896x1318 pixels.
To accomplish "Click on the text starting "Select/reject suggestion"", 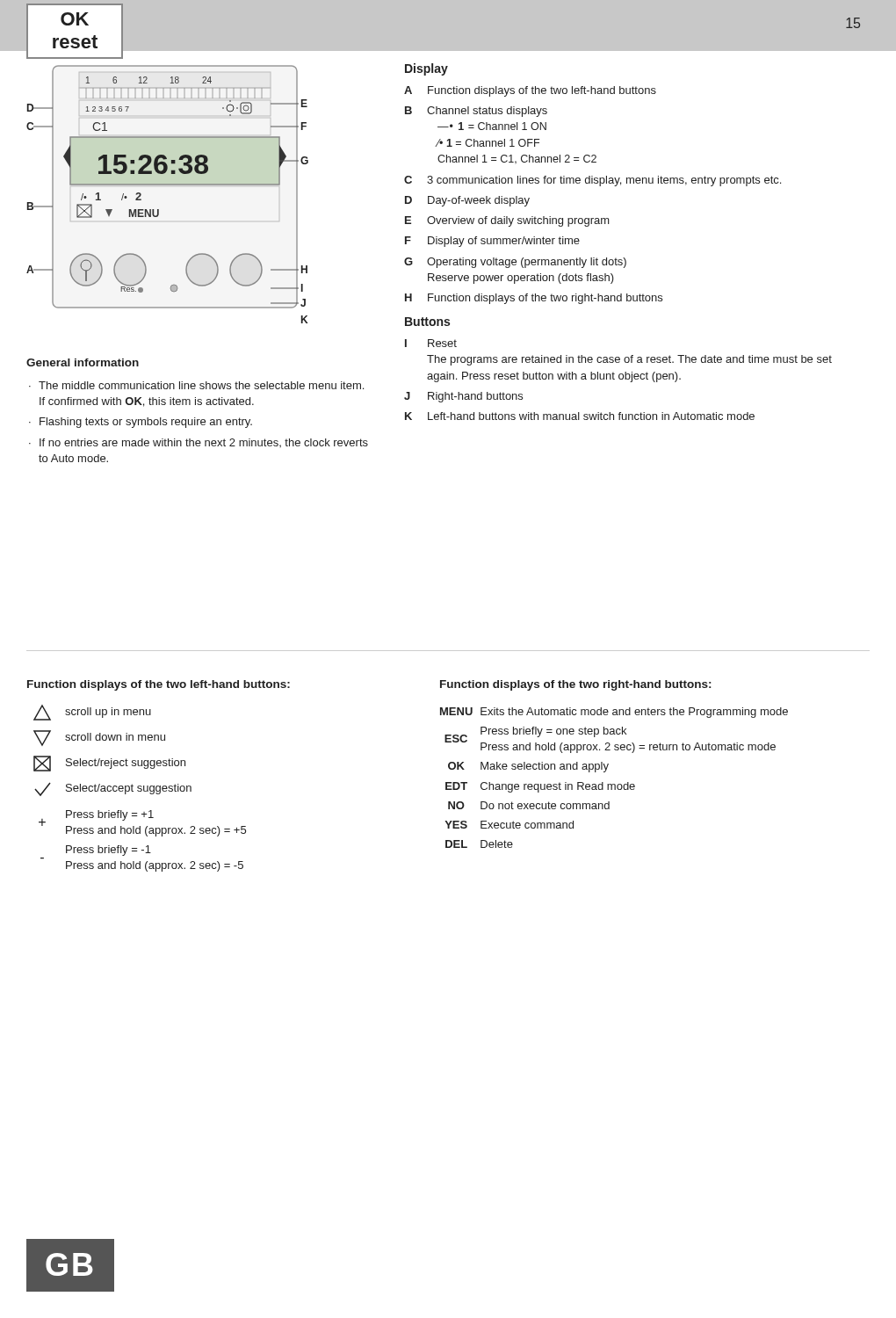I will 109,764.
